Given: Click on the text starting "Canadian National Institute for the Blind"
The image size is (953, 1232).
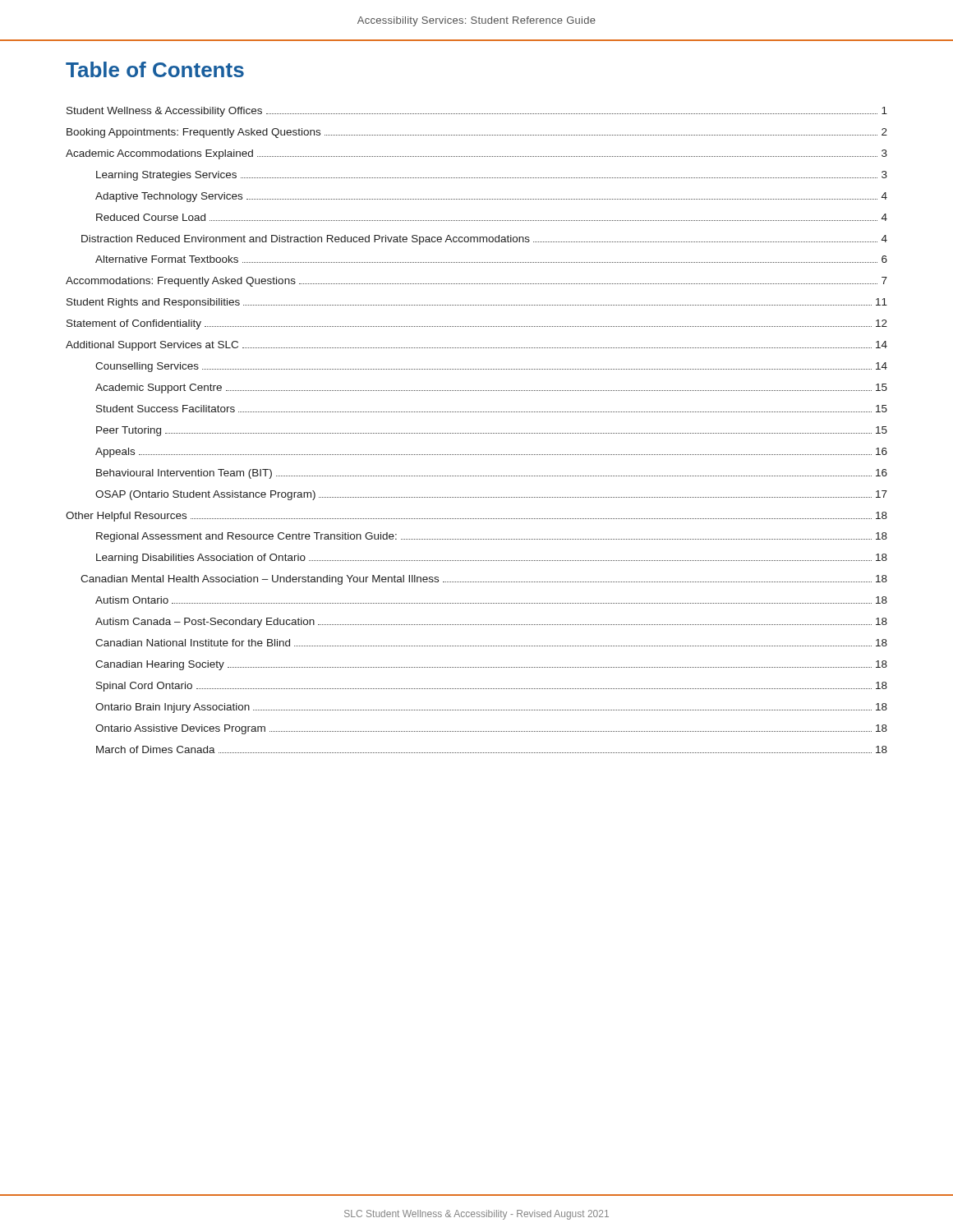Looking at the screenshot, I should 491,644.
